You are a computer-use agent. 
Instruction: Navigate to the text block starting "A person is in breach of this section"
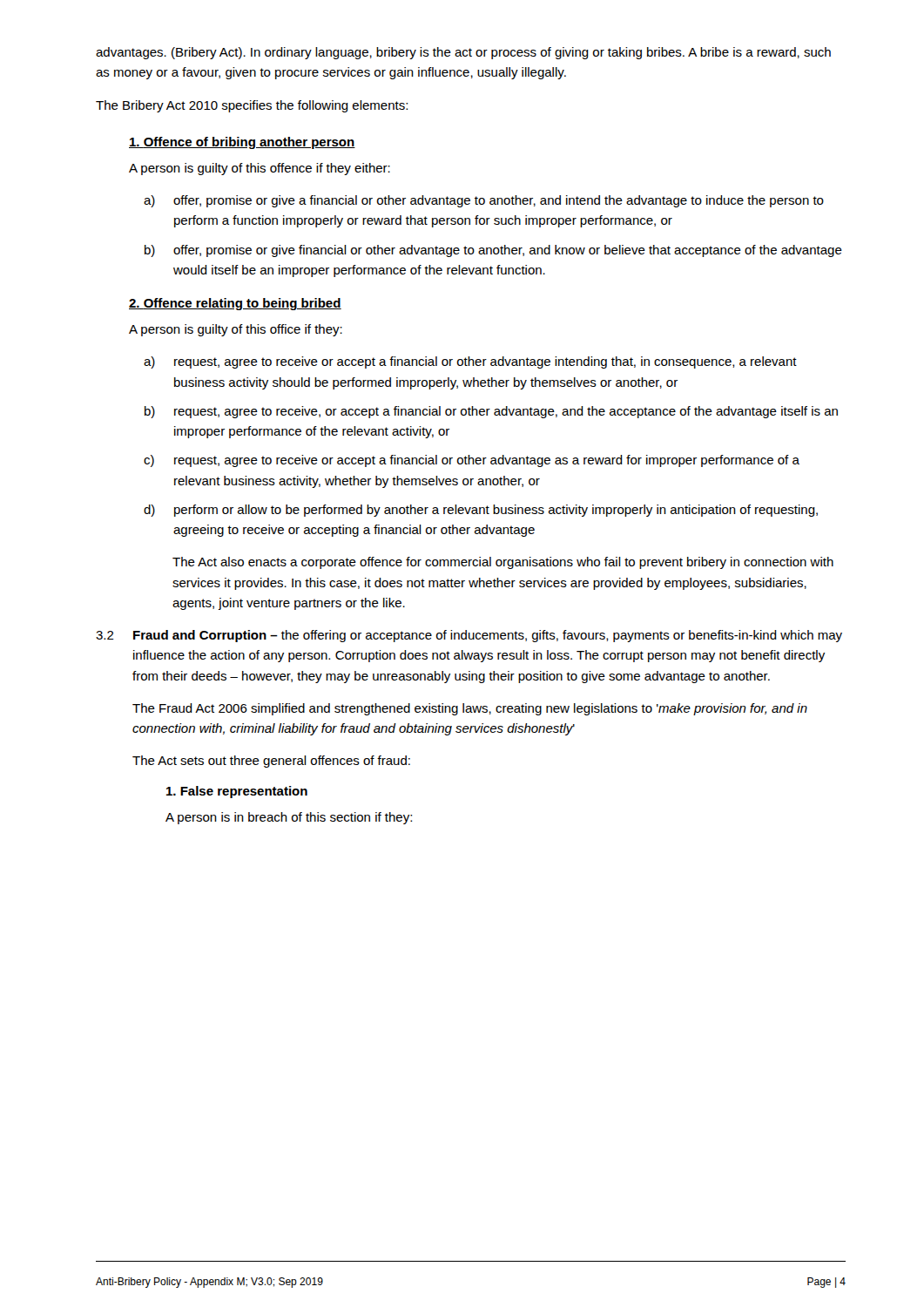coord(289,816)
